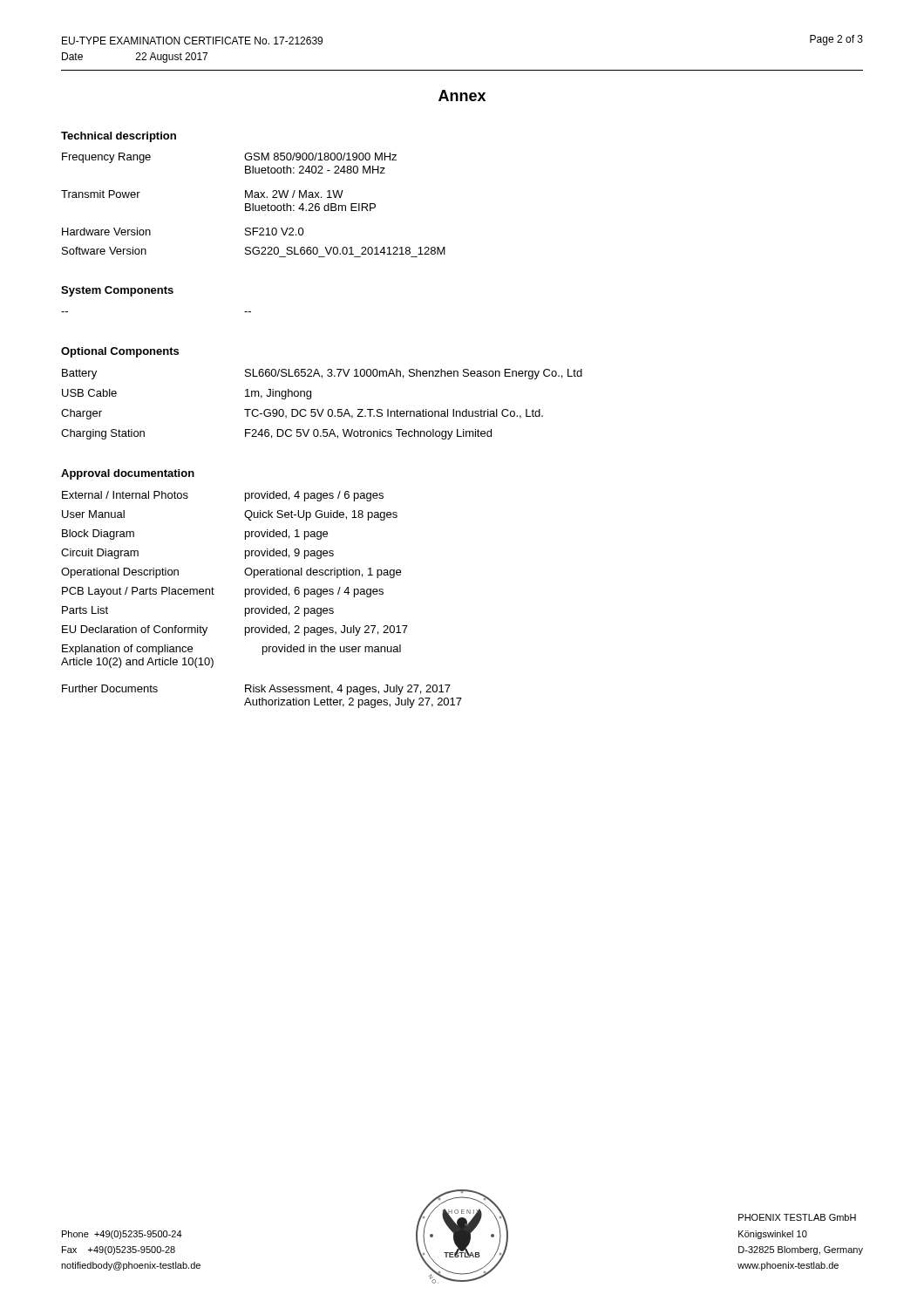924x1308 pixels.
Task: Select the text block starting "Transmit Power Max. 2W"
Action: pyautogui.click(x=102, y=194)
